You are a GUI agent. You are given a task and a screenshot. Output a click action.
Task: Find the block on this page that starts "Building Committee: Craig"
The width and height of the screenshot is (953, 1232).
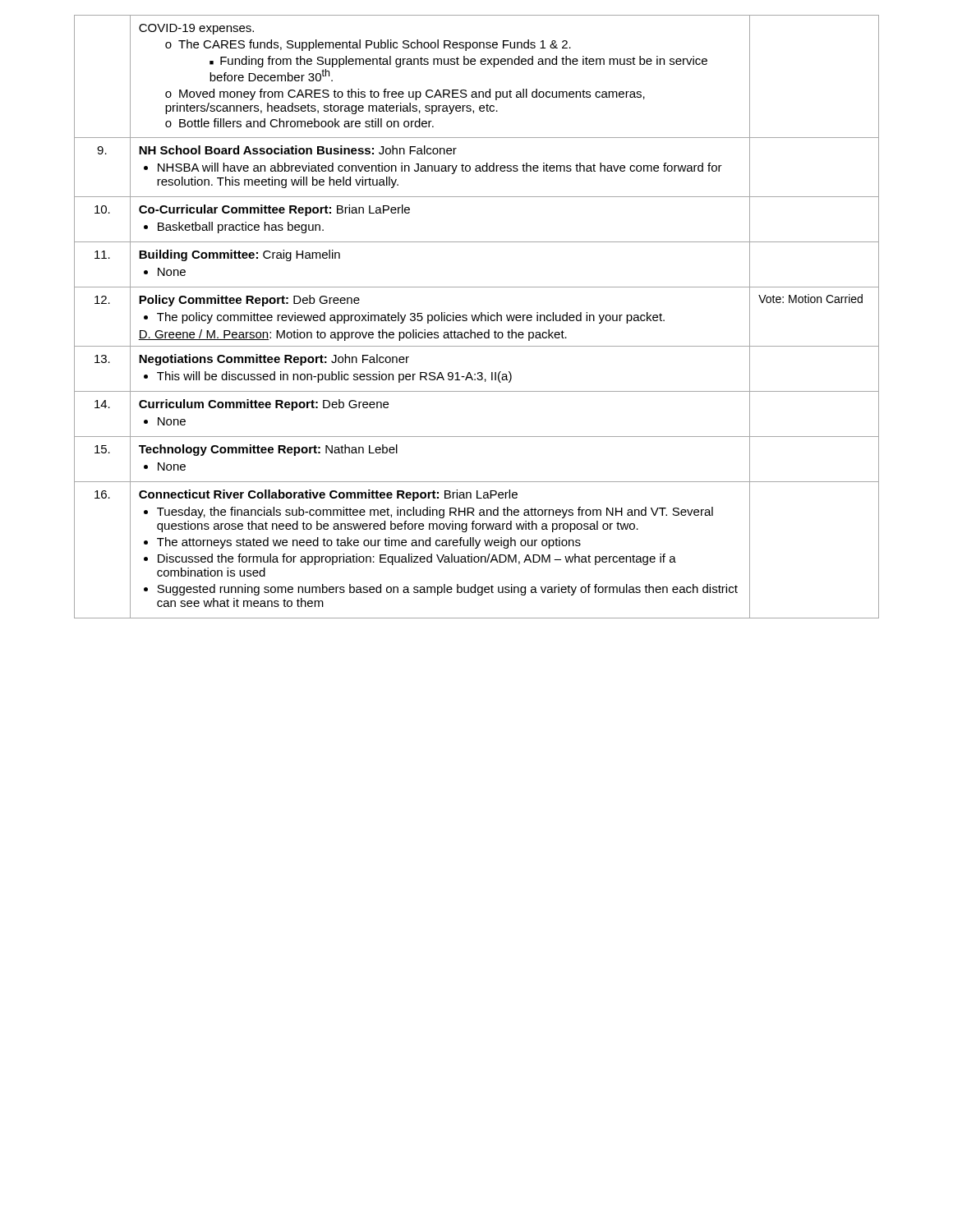239,255
